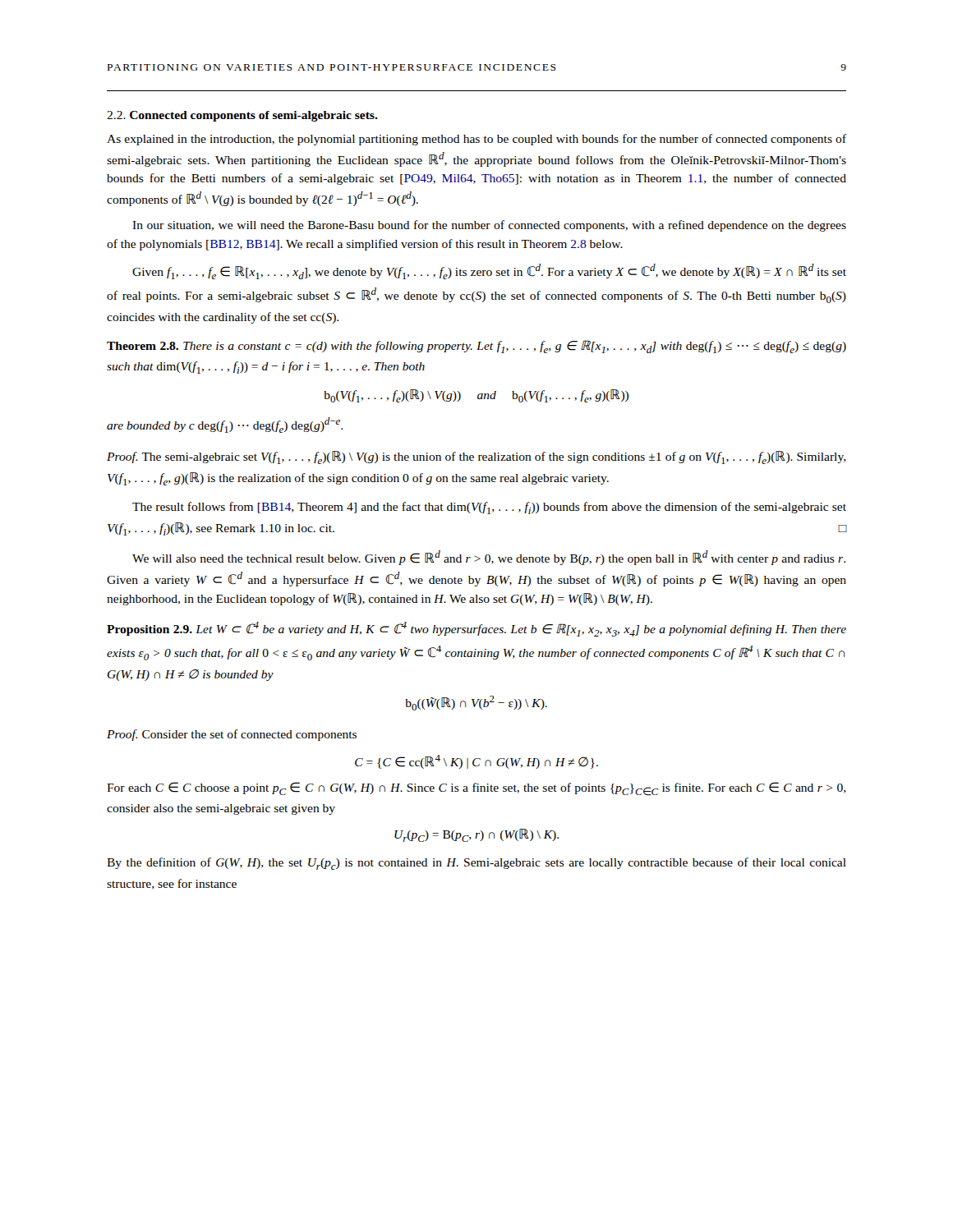Select the text block starting "2.2. Connected components"
Image resolution: width=953 pixels, height=1232 pixels.
tap(242, 114)
